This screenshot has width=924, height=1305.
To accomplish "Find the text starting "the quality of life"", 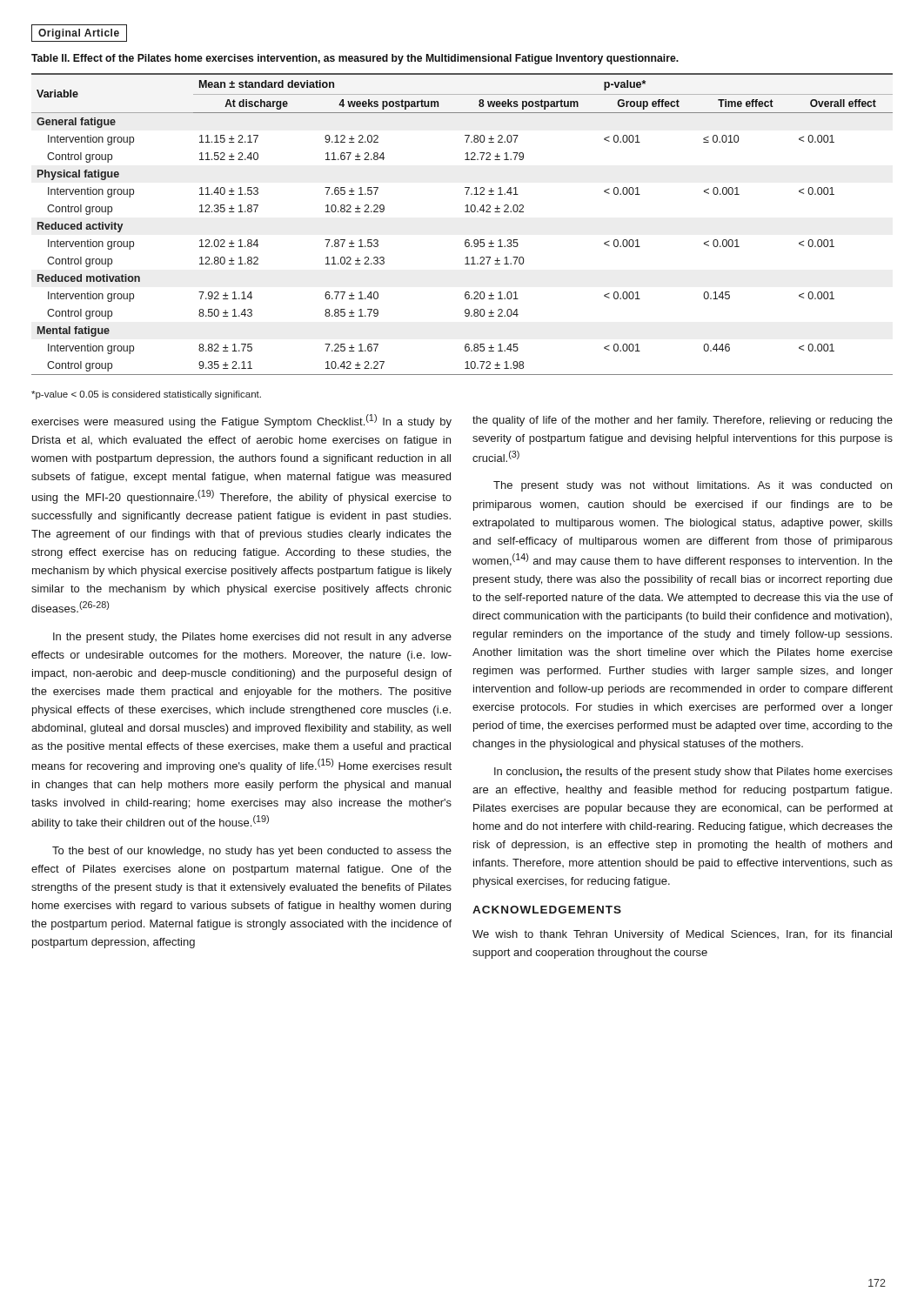I will coord(683,650).
